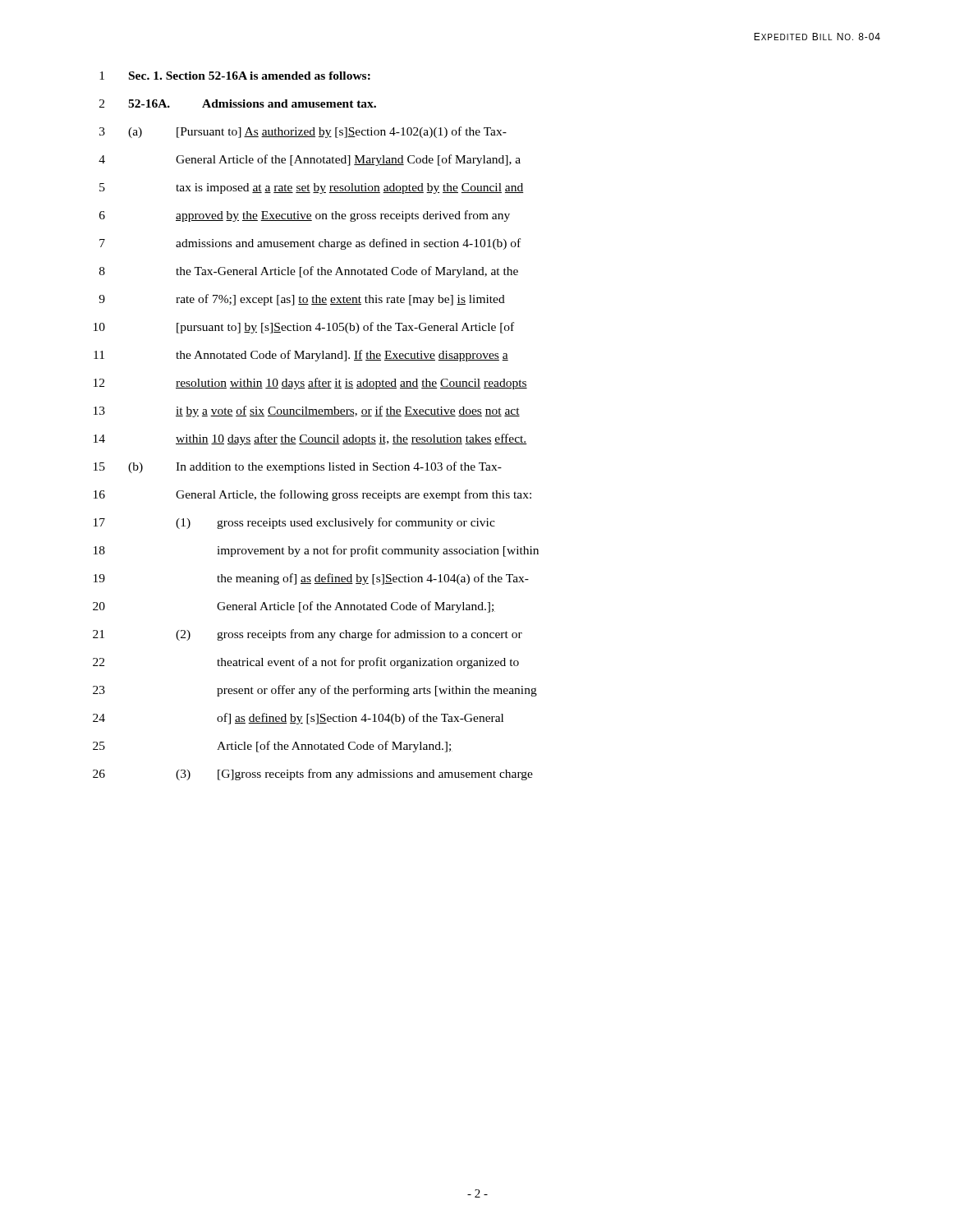Where is the passage that starts "26 (3) [G]gross receipts from any admissions"?
This screenshot has height=1232, width=955.
[478, 774]
